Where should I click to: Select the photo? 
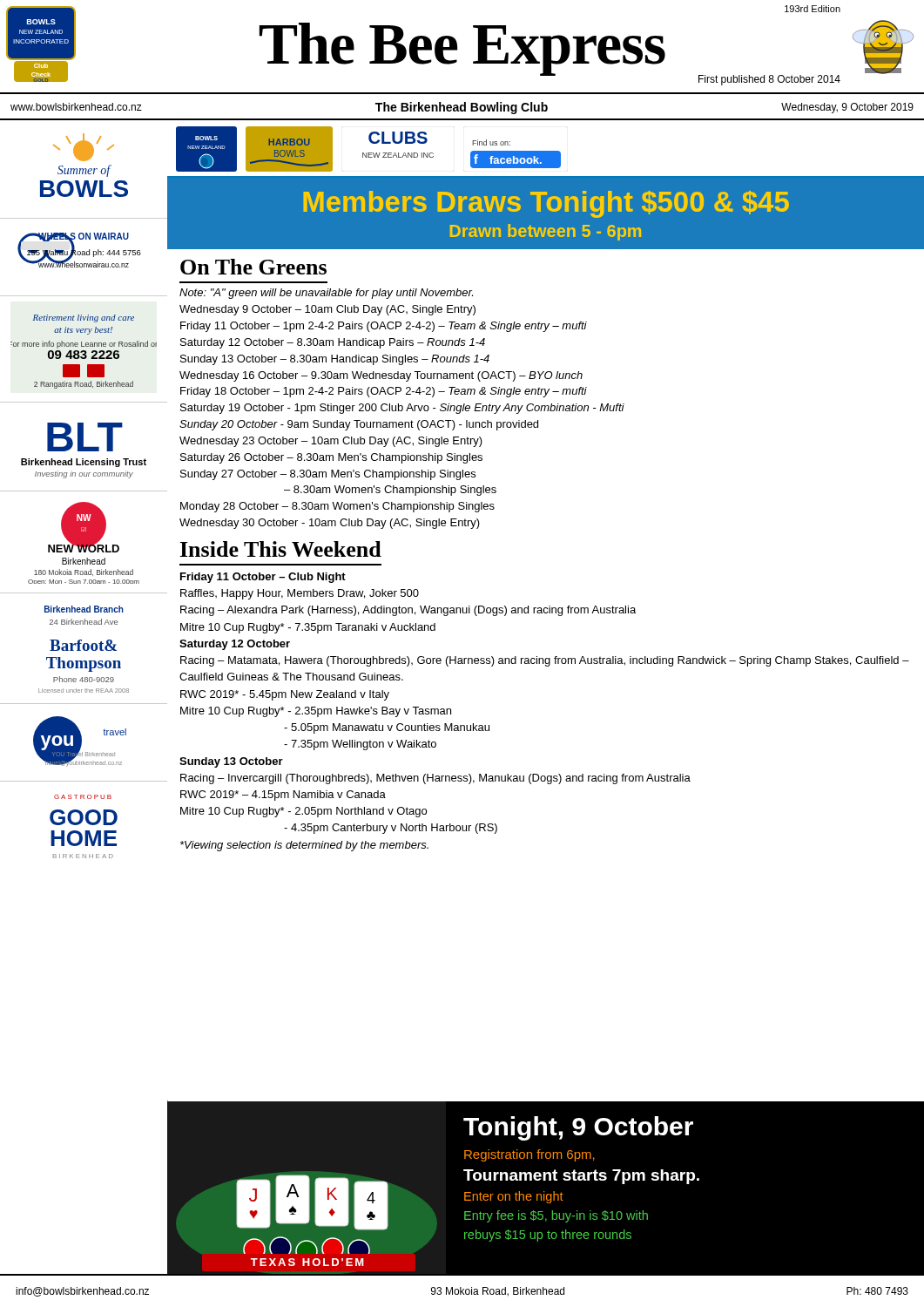(307, 1188)
